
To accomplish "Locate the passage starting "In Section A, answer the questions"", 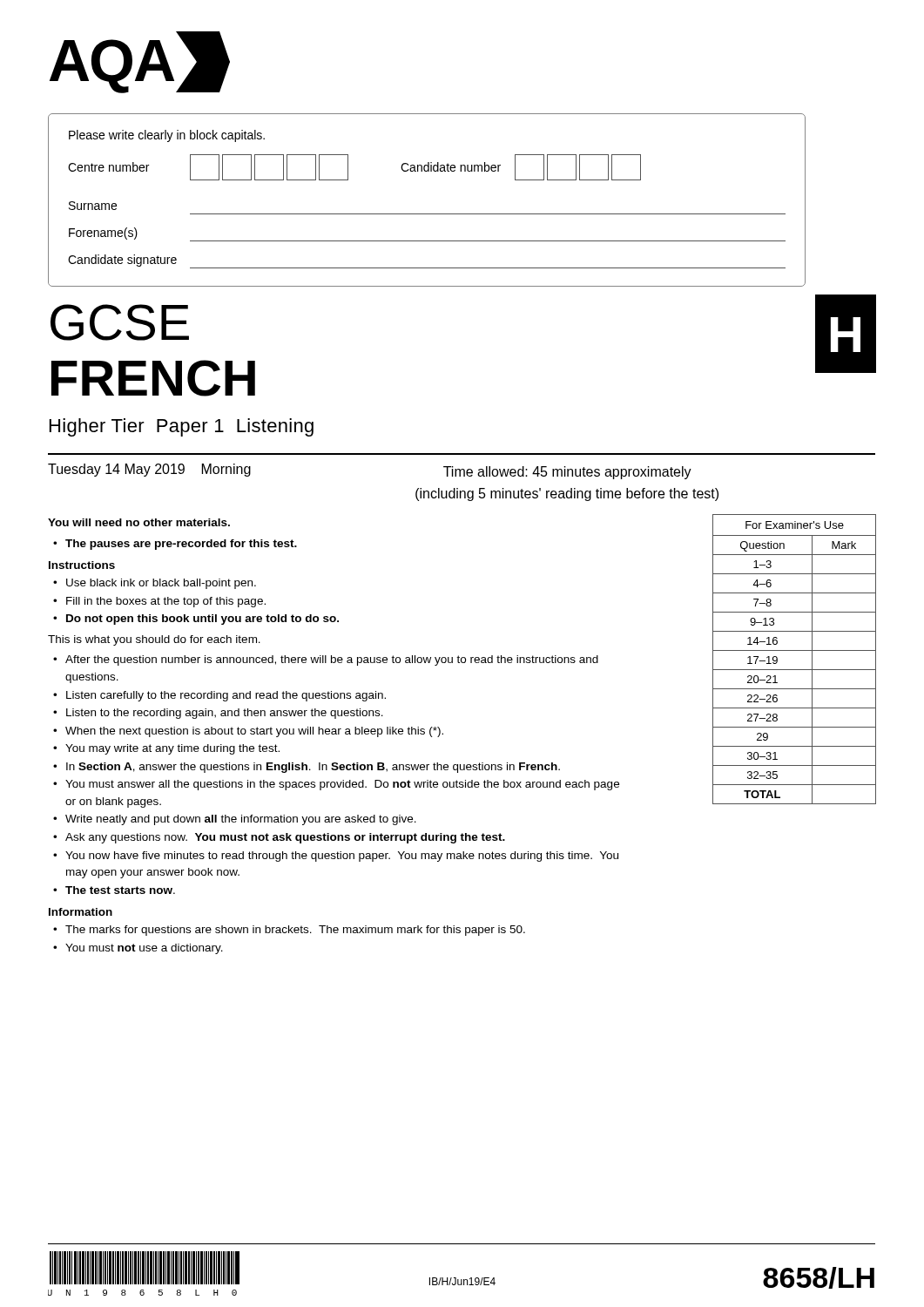I will (313, 766).
